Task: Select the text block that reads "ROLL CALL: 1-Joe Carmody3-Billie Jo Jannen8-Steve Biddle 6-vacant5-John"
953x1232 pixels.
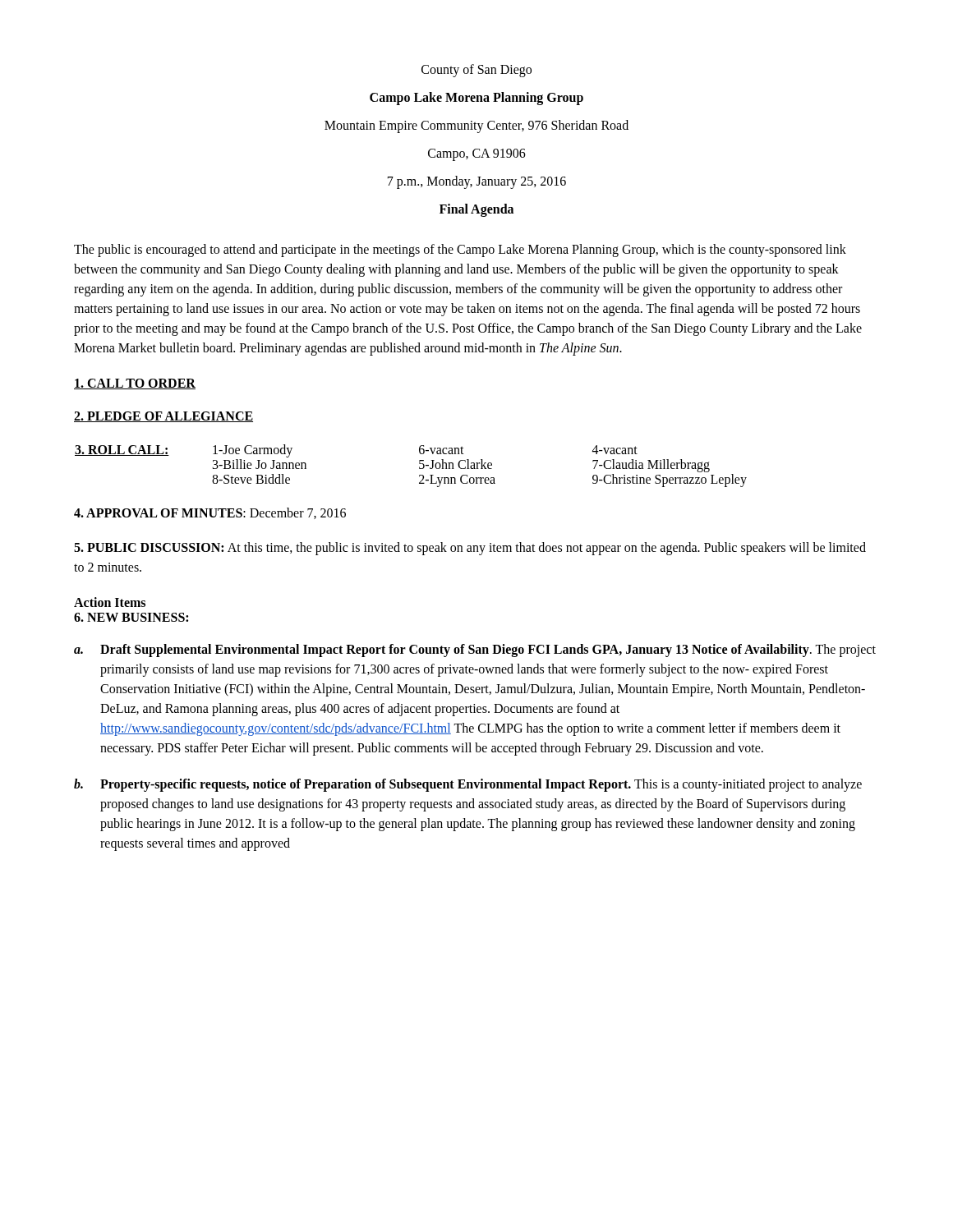Action: pyautogui.click(x=476, y=465)
